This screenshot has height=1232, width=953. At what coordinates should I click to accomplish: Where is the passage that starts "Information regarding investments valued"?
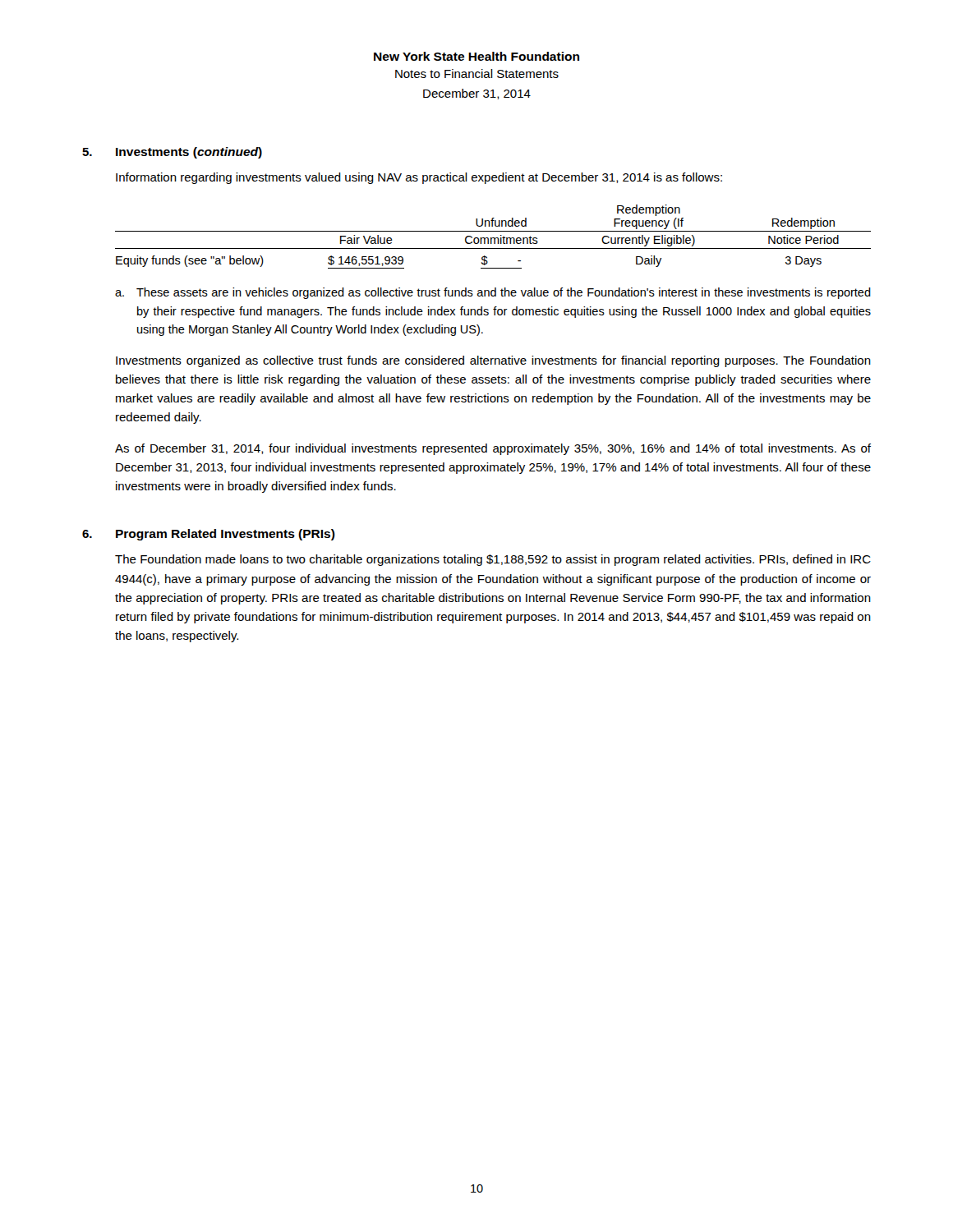[x=419, y=177]
